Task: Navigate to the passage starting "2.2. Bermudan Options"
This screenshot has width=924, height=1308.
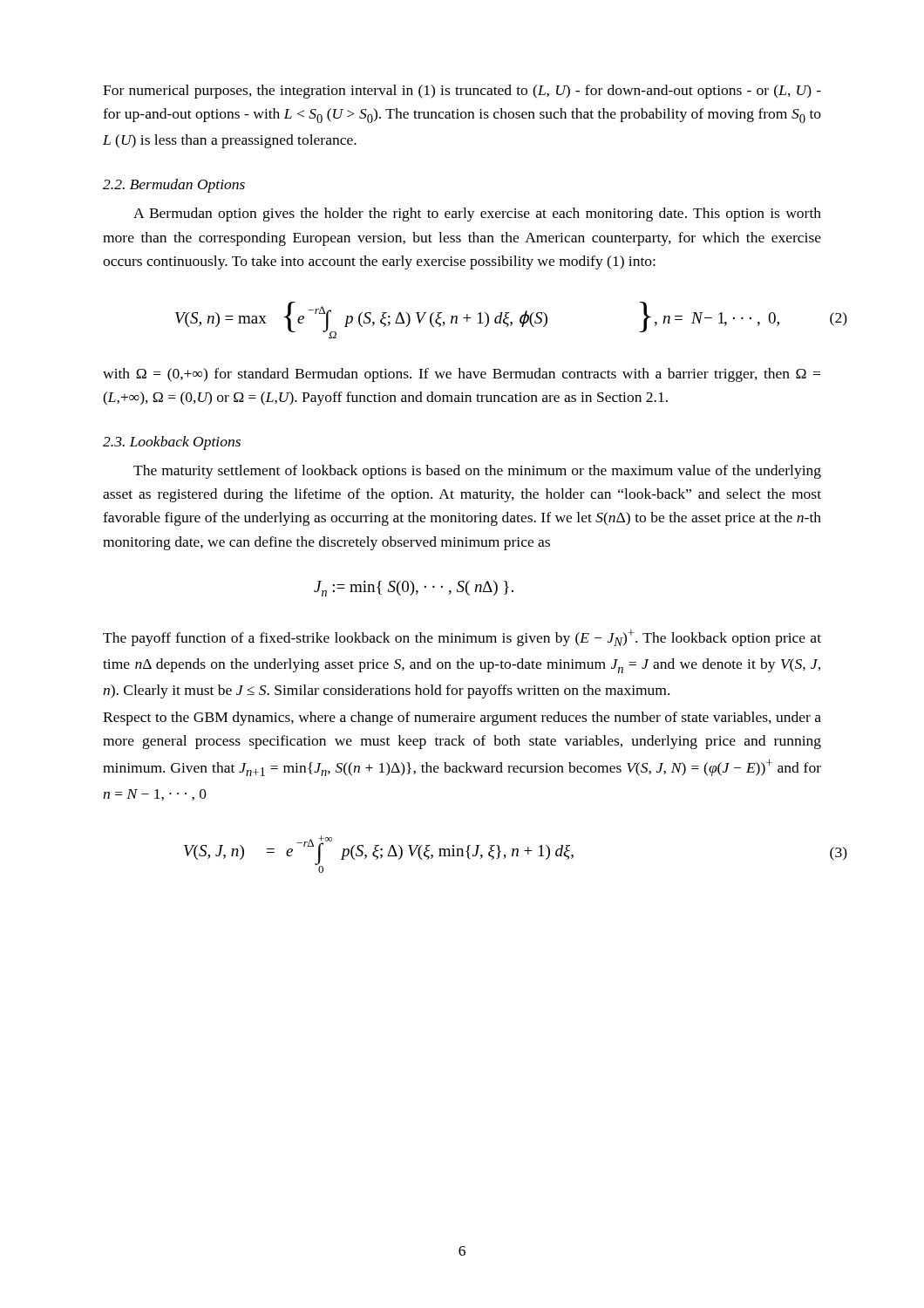Action: 174,186
